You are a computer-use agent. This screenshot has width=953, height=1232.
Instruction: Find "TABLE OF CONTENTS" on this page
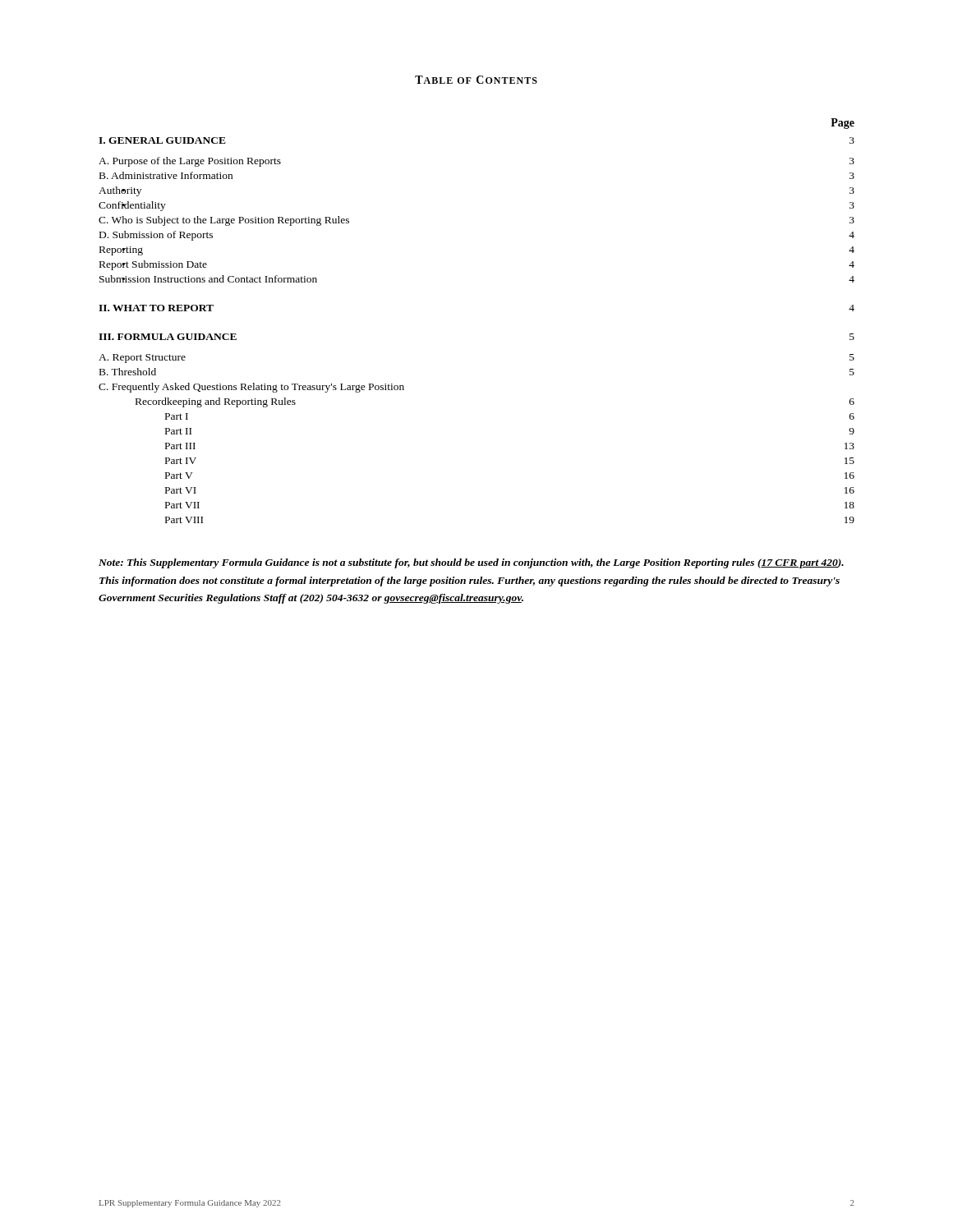[x=476, y=80]
